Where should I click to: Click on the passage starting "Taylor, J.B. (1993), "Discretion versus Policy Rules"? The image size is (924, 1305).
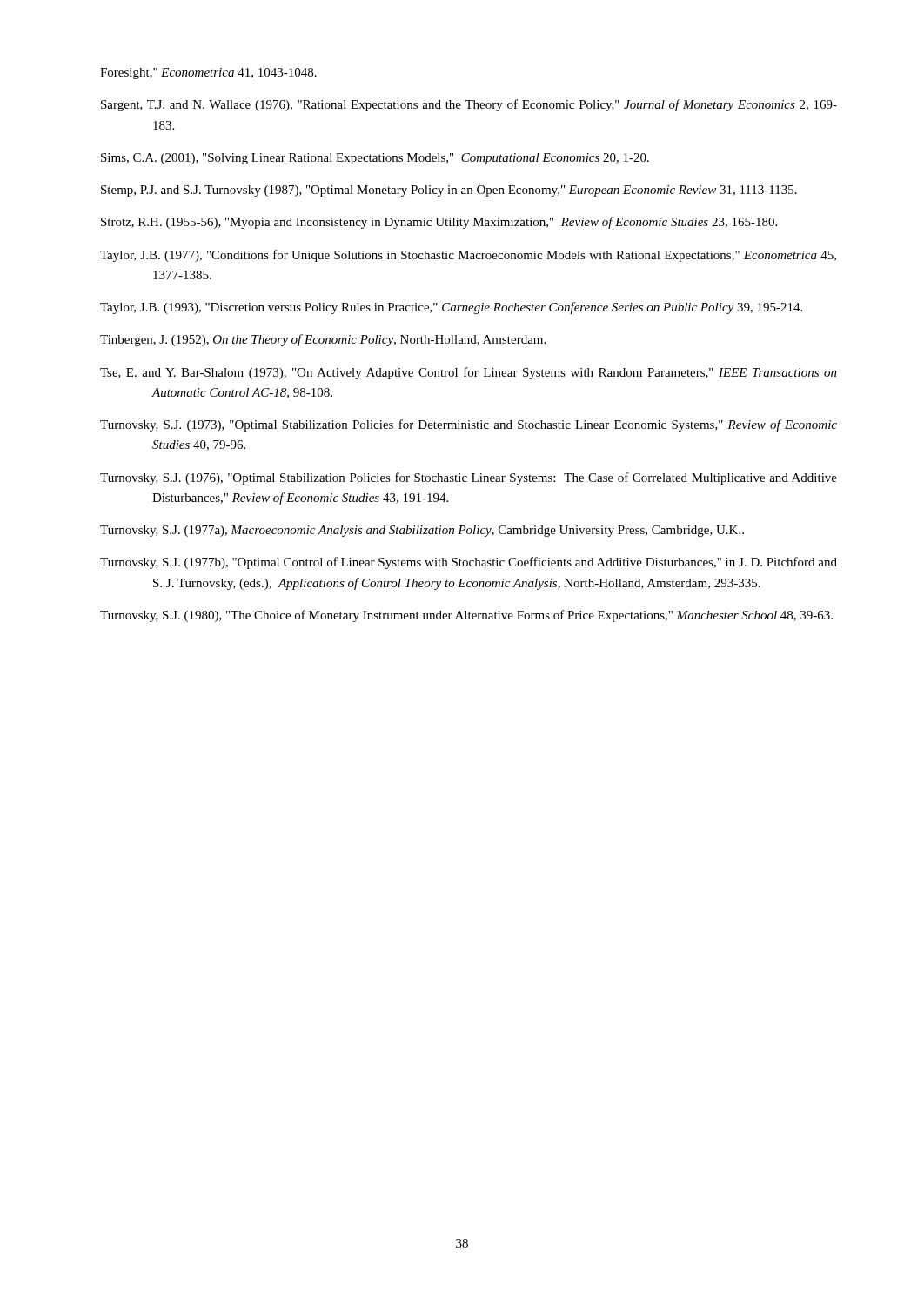(x=452, y=307)
